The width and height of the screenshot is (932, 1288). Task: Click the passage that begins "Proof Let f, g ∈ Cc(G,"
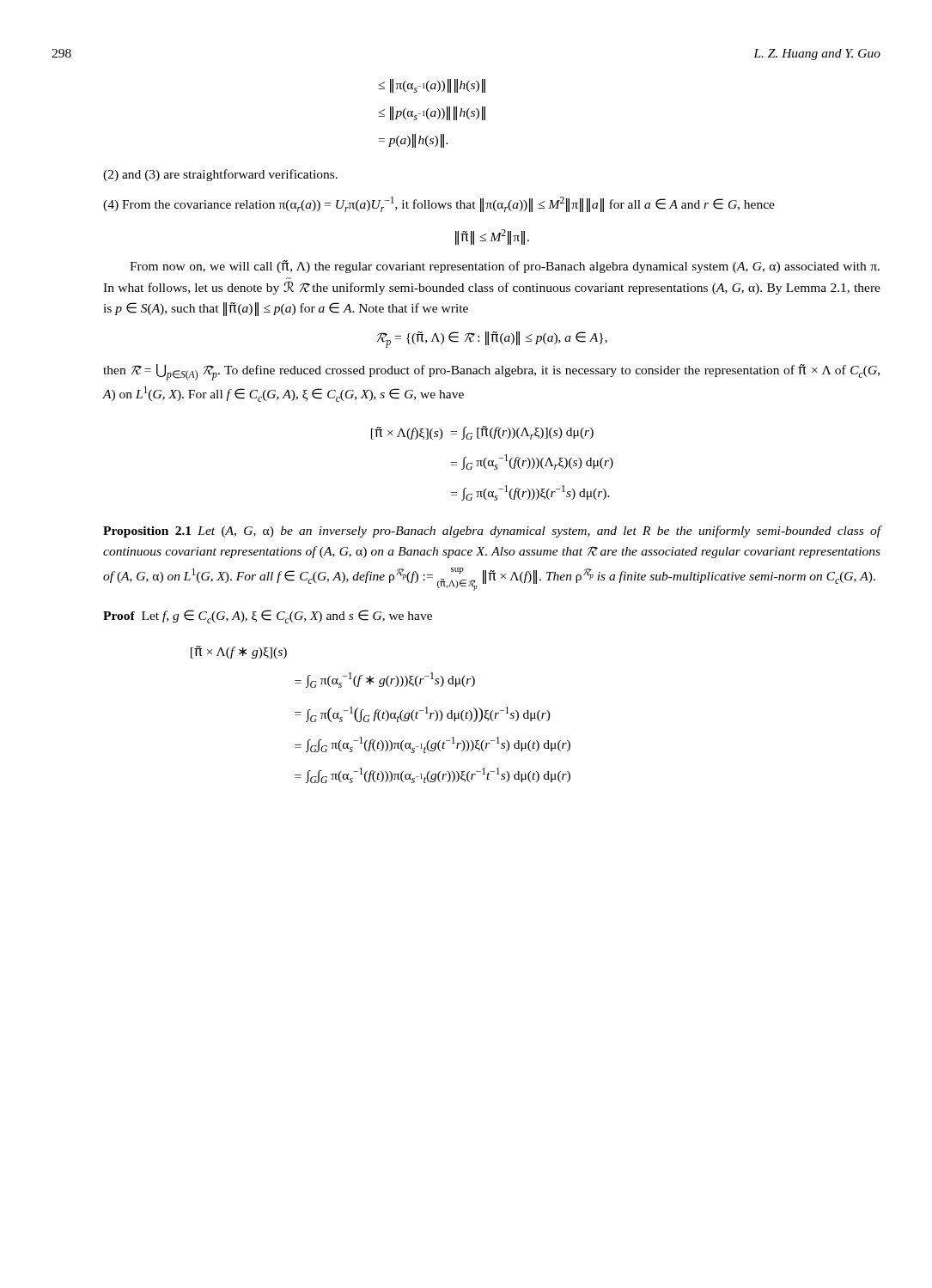click(x=268, y=617)
